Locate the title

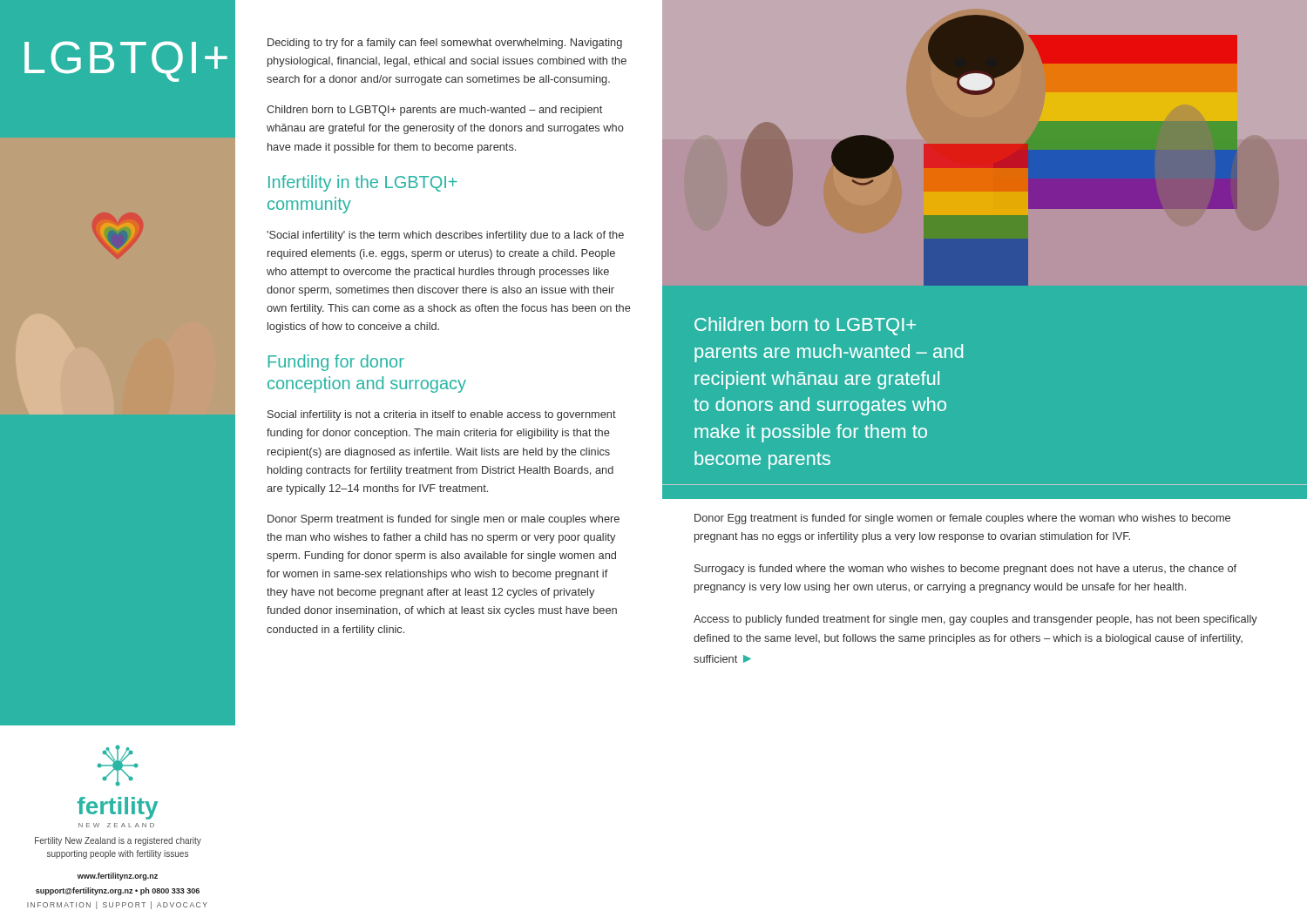coord(126,58)
